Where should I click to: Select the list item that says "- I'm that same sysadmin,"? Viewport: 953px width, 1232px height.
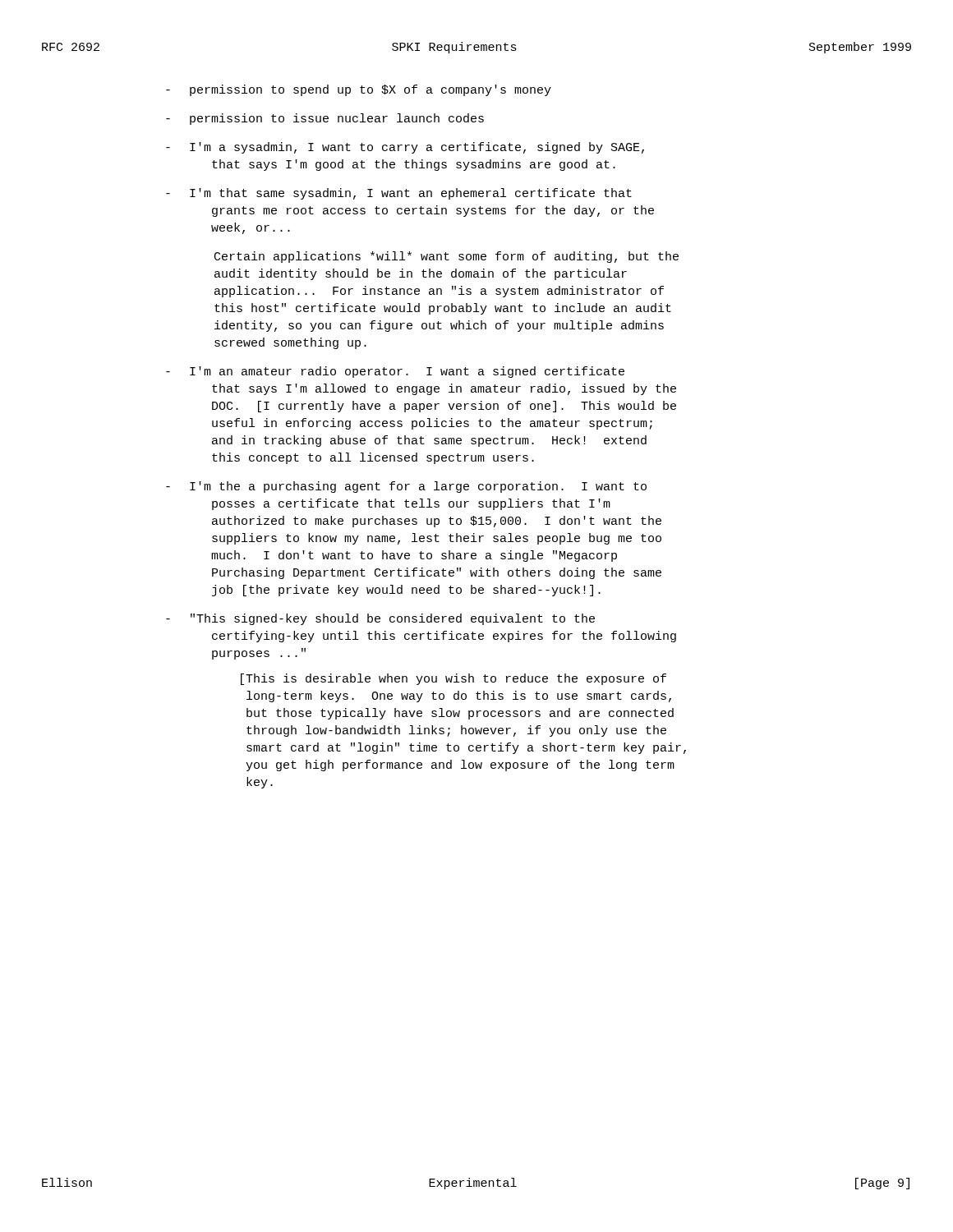(x=526, y=212)
